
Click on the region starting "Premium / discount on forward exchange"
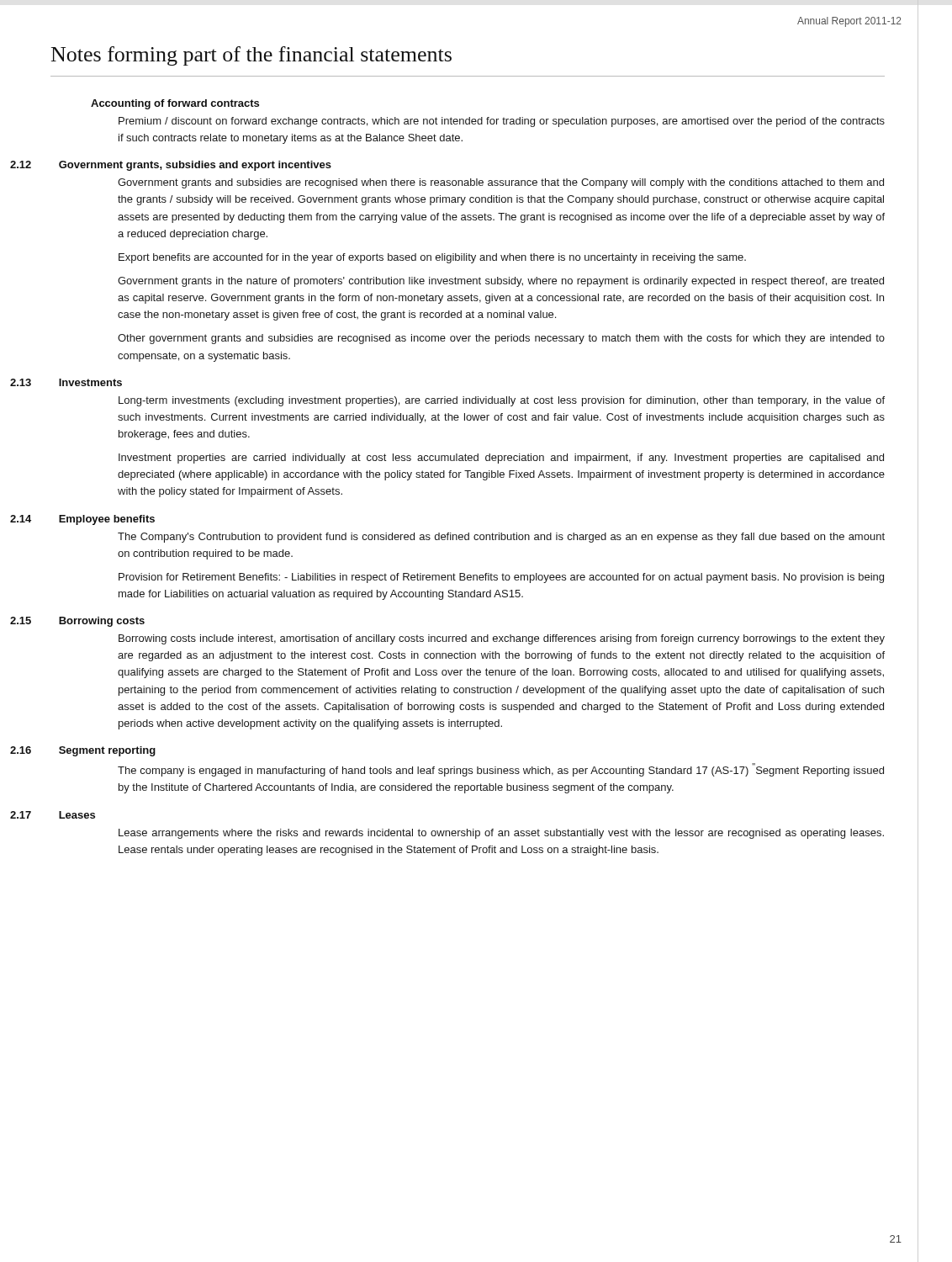pos(501,129)
